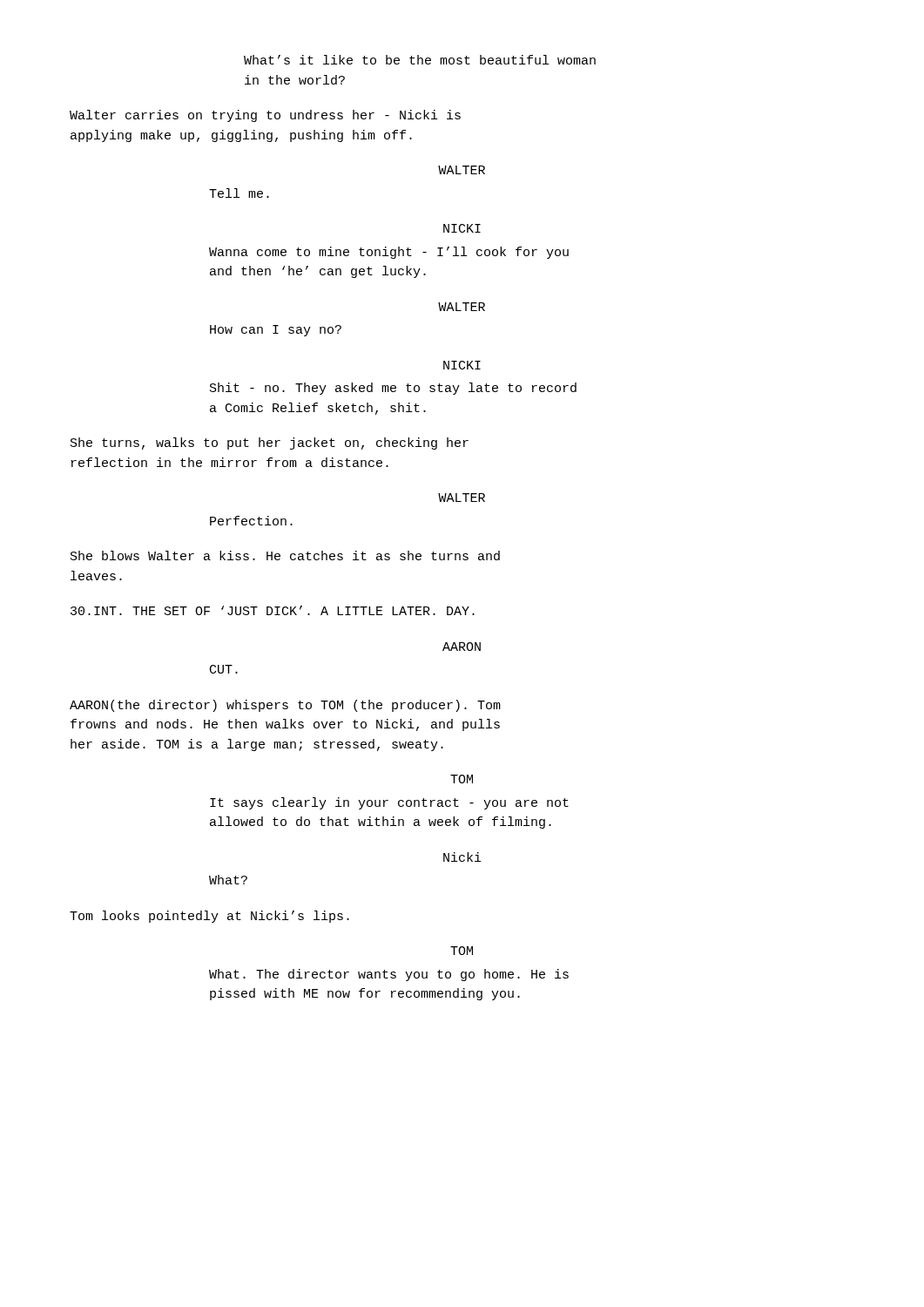Where is the passage that starts "How can I say"?

(x=276, y=331)
